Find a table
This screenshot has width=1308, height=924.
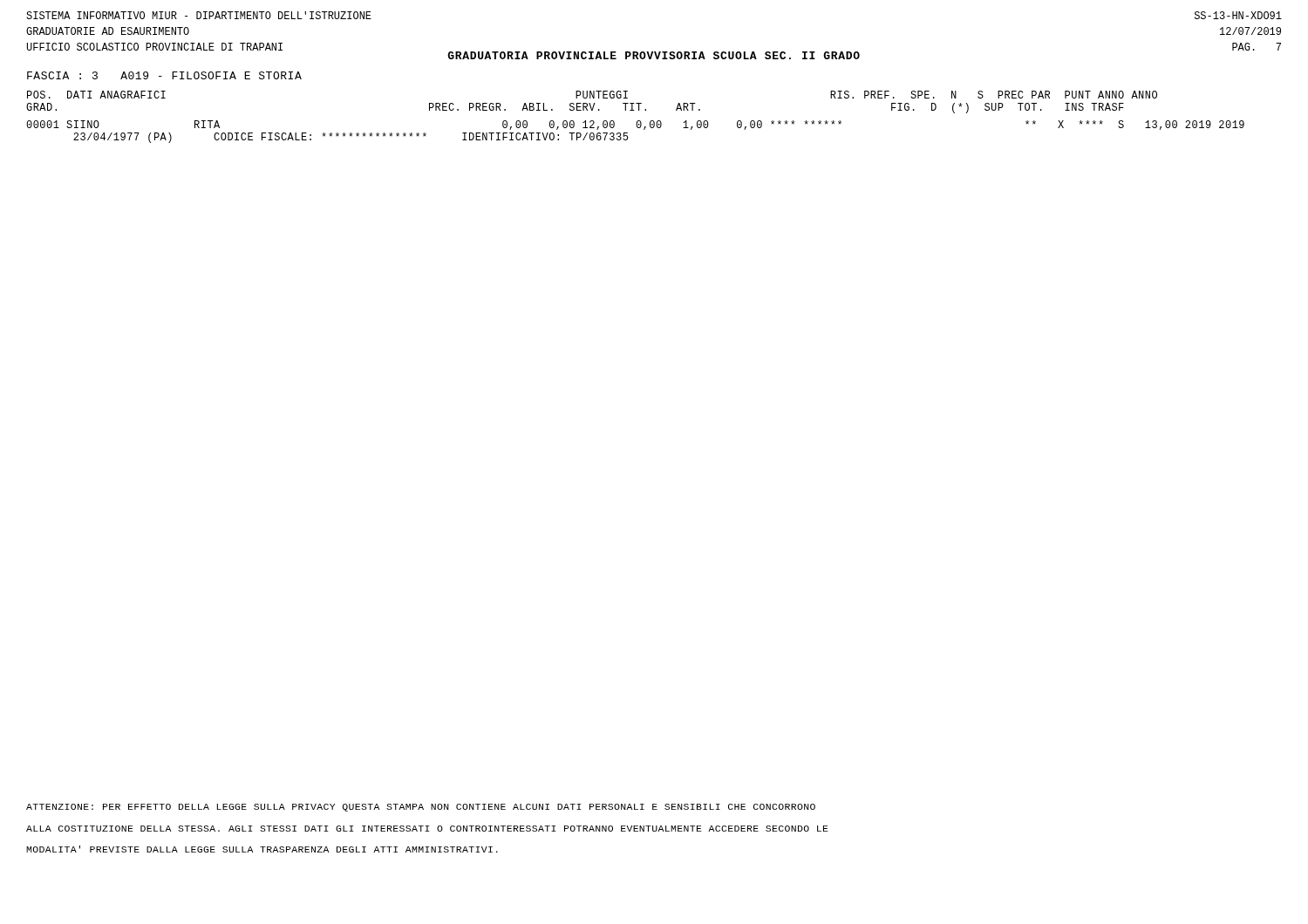tap(654, 117)
